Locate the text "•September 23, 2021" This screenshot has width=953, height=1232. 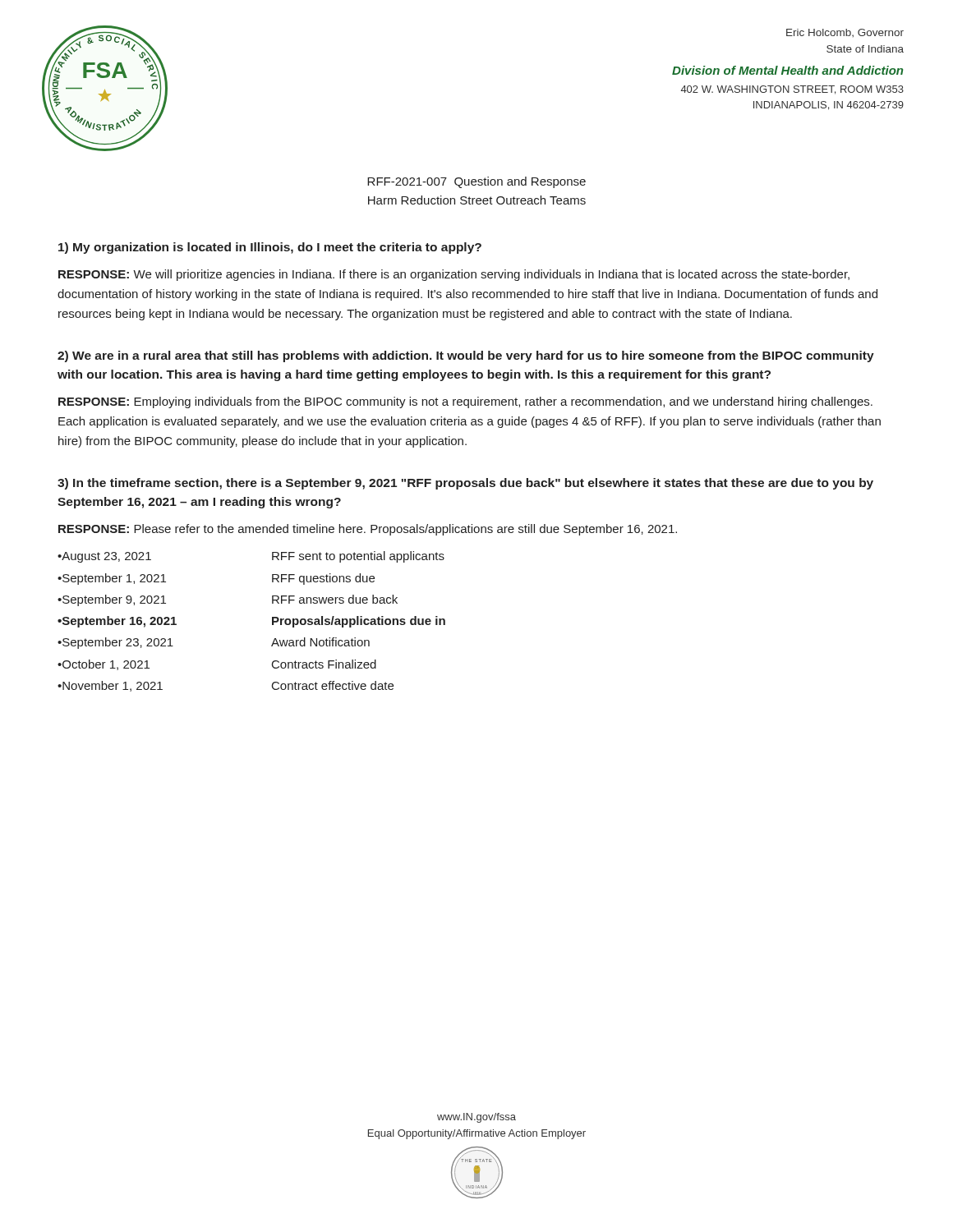116,642
